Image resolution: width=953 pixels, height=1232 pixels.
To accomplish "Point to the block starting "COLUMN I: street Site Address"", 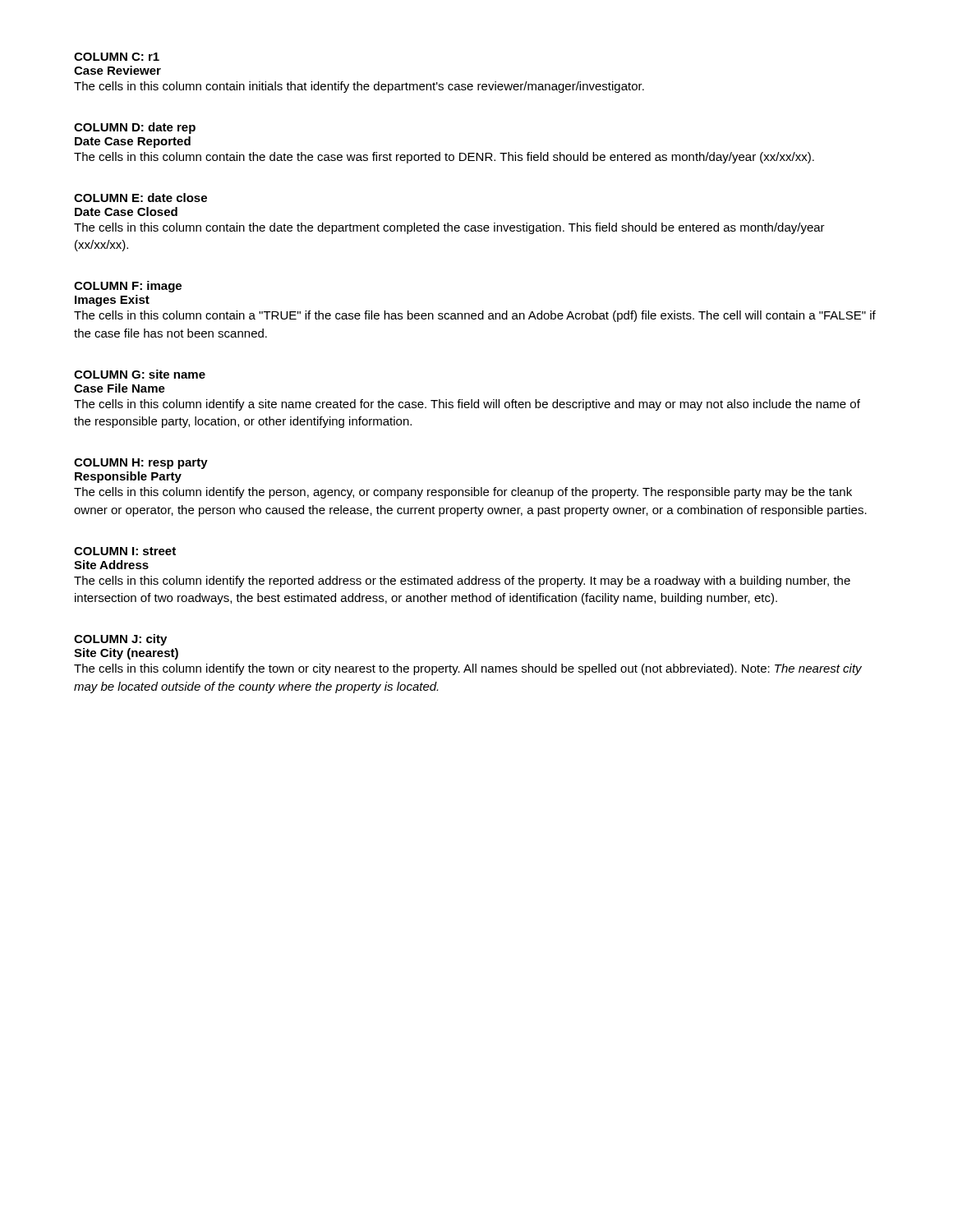I will tap(125, 557).
